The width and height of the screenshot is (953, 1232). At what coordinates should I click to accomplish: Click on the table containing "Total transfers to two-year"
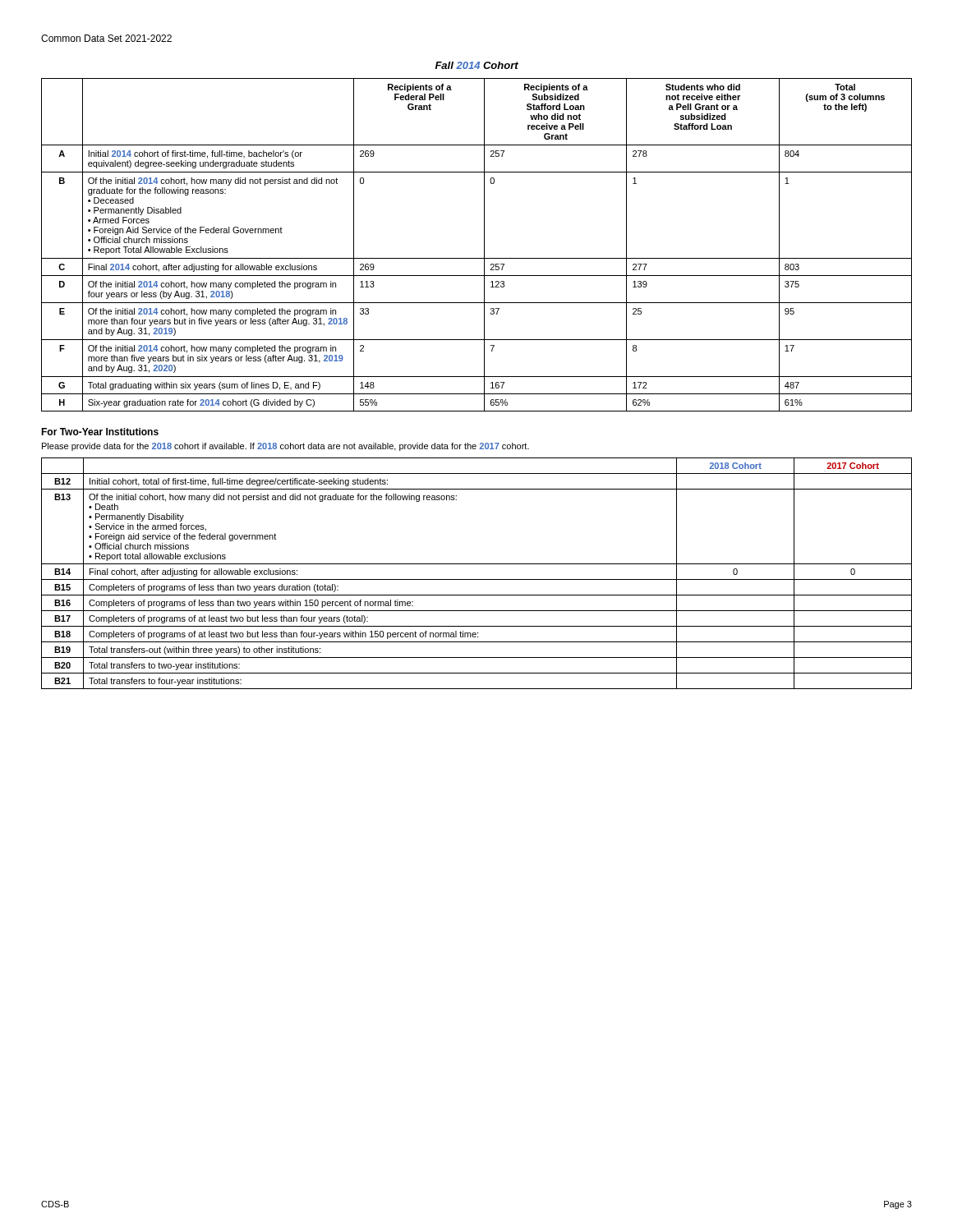pos(476,573)
